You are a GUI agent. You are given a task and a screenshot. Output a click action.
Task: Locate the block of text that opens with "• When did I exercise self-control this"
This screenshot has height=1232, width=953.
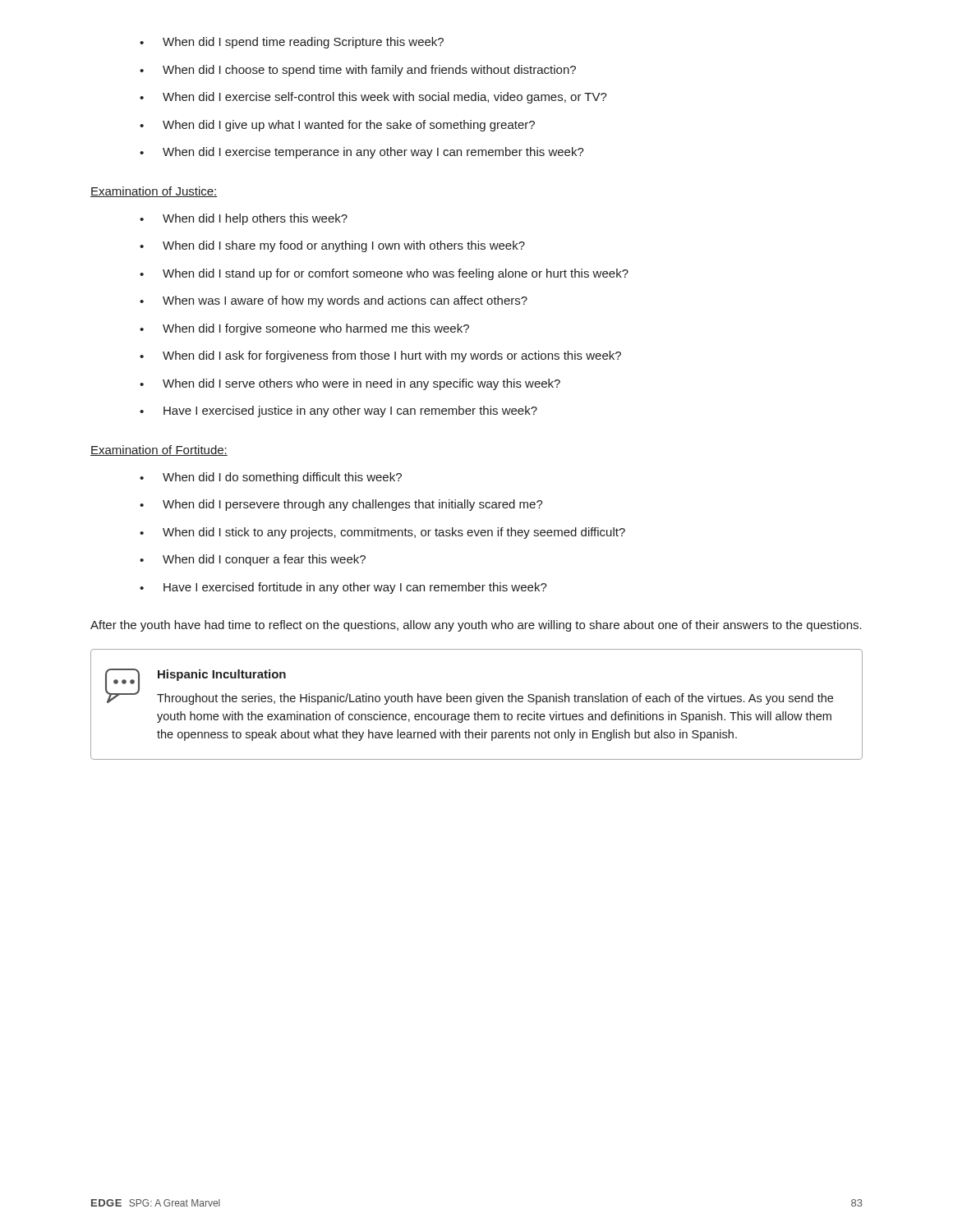click(501, 98)
